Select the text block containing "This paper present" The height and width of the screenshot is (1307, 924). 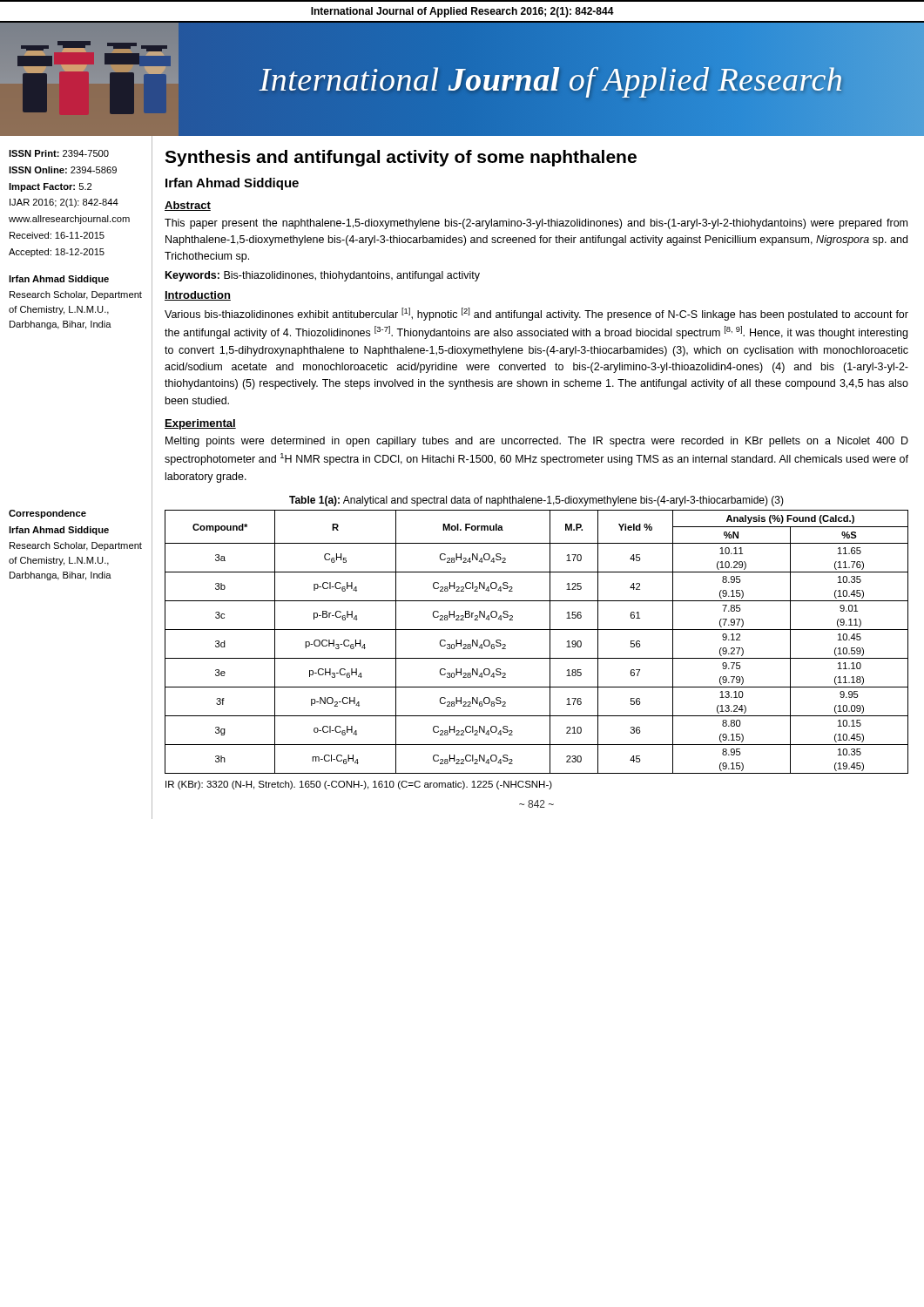coord(536,240)
